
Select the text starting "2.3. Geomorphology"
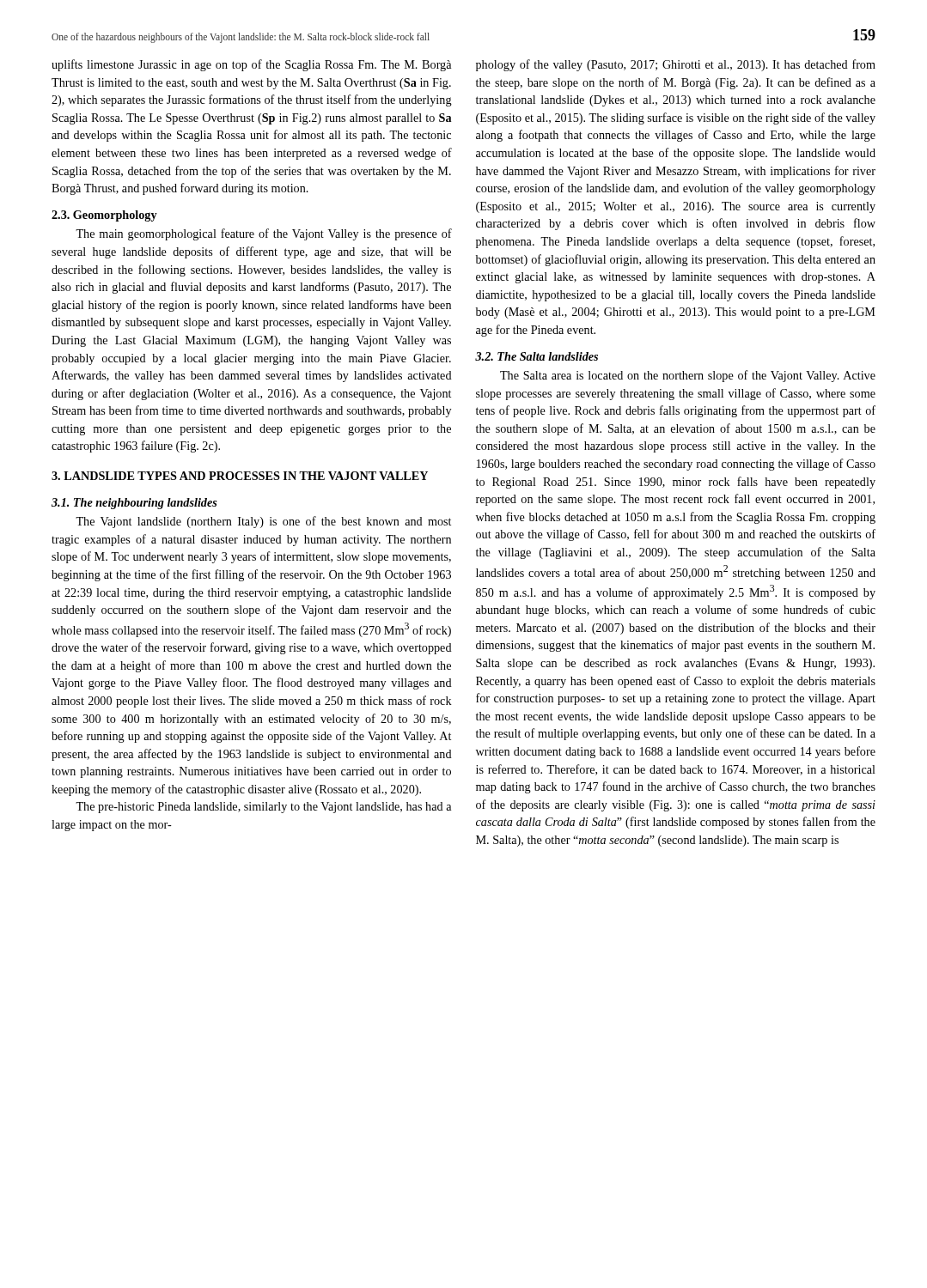coord(104,214)
